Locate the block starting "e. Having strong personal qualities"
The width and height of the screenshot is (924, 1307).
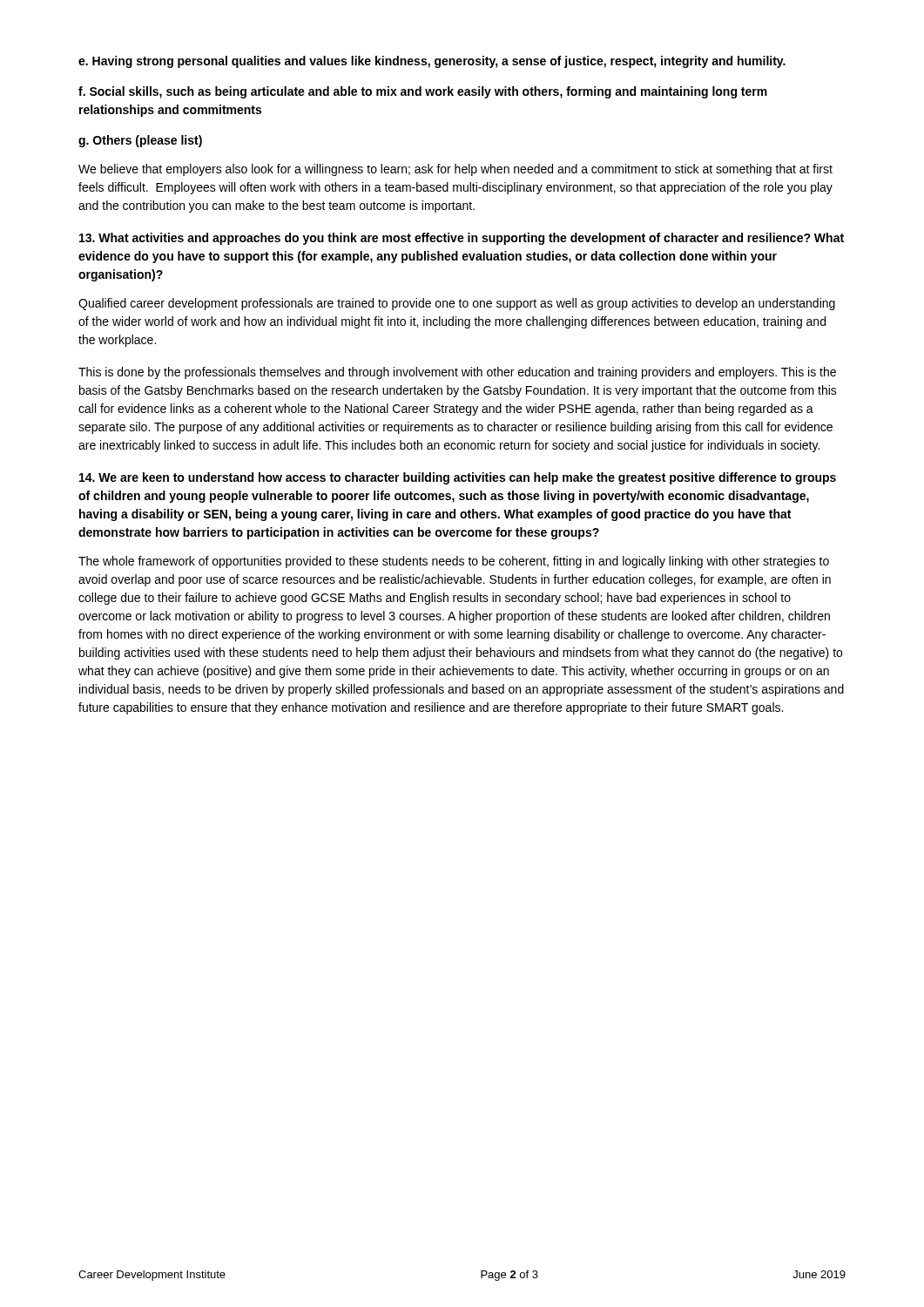(x=432, y=61)
